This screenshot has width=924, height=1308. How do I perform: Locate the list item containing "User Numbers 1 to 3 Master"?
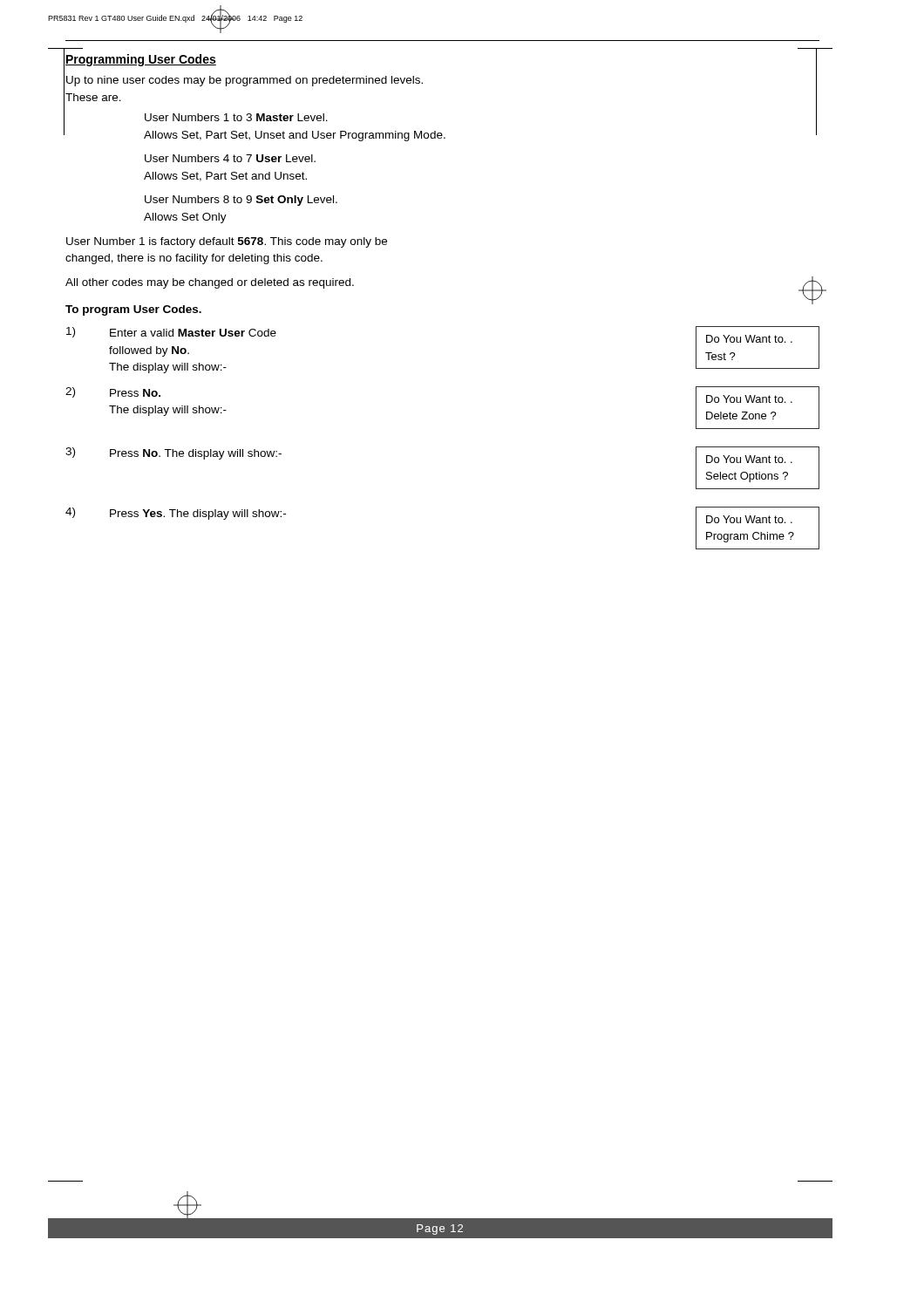(x=308, y=121)
